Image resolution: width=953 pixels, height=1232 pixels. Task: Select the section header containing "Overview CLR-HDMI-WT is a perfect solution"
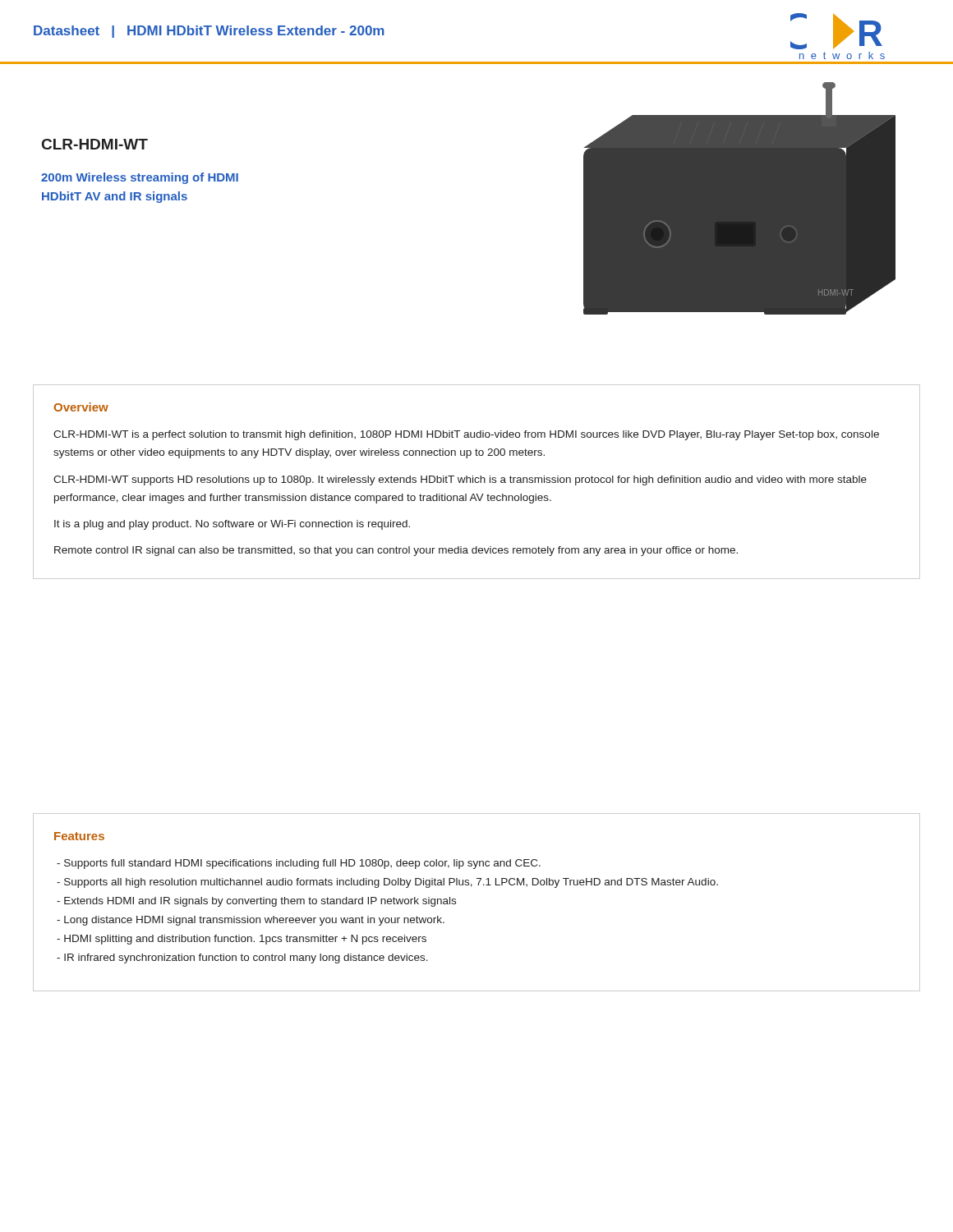pyautogui.click(x=476, y=480)
